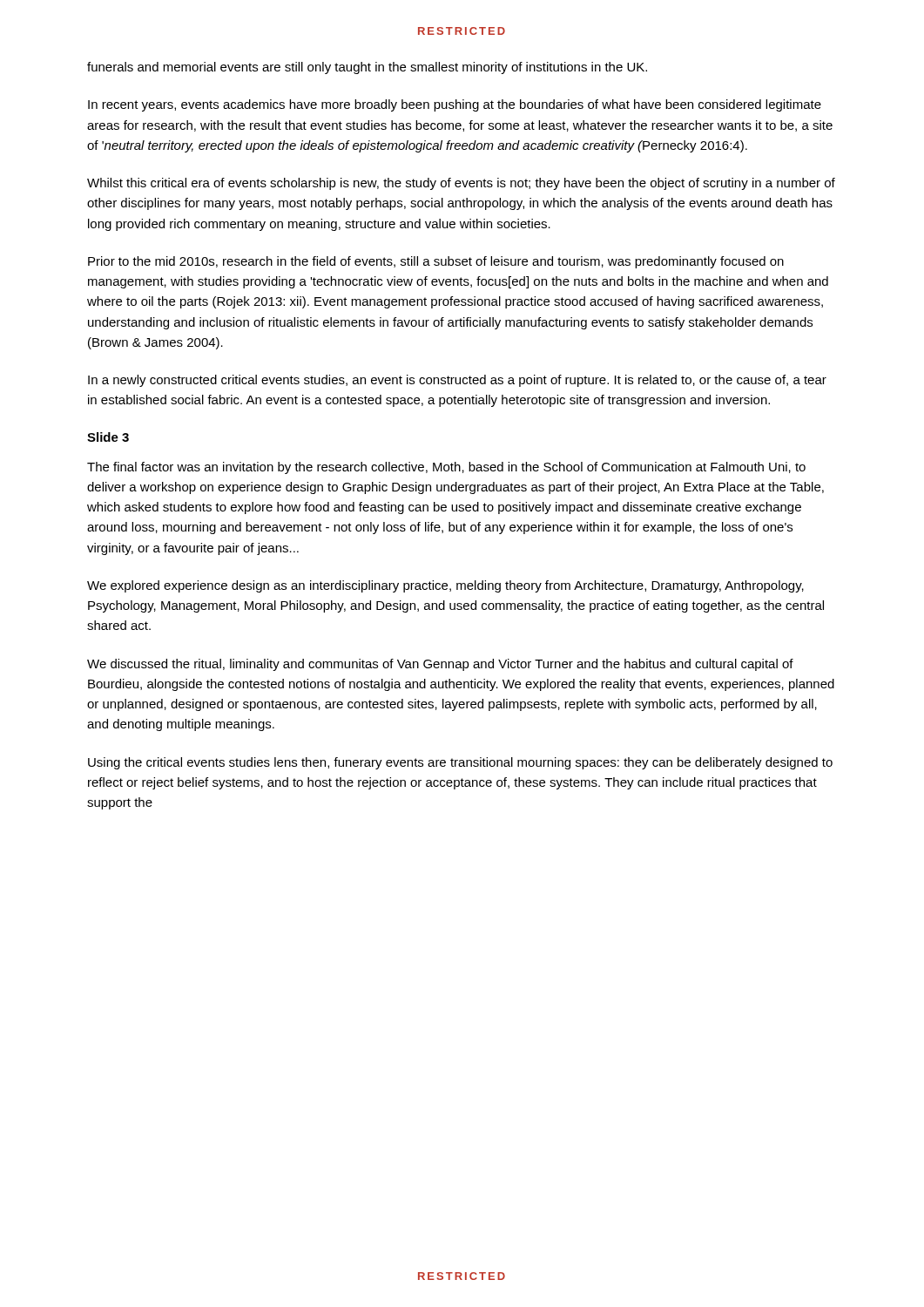Find the passage starting "Whilst this critical era"
Viewport: 924px width, 1307px height.
461,203
